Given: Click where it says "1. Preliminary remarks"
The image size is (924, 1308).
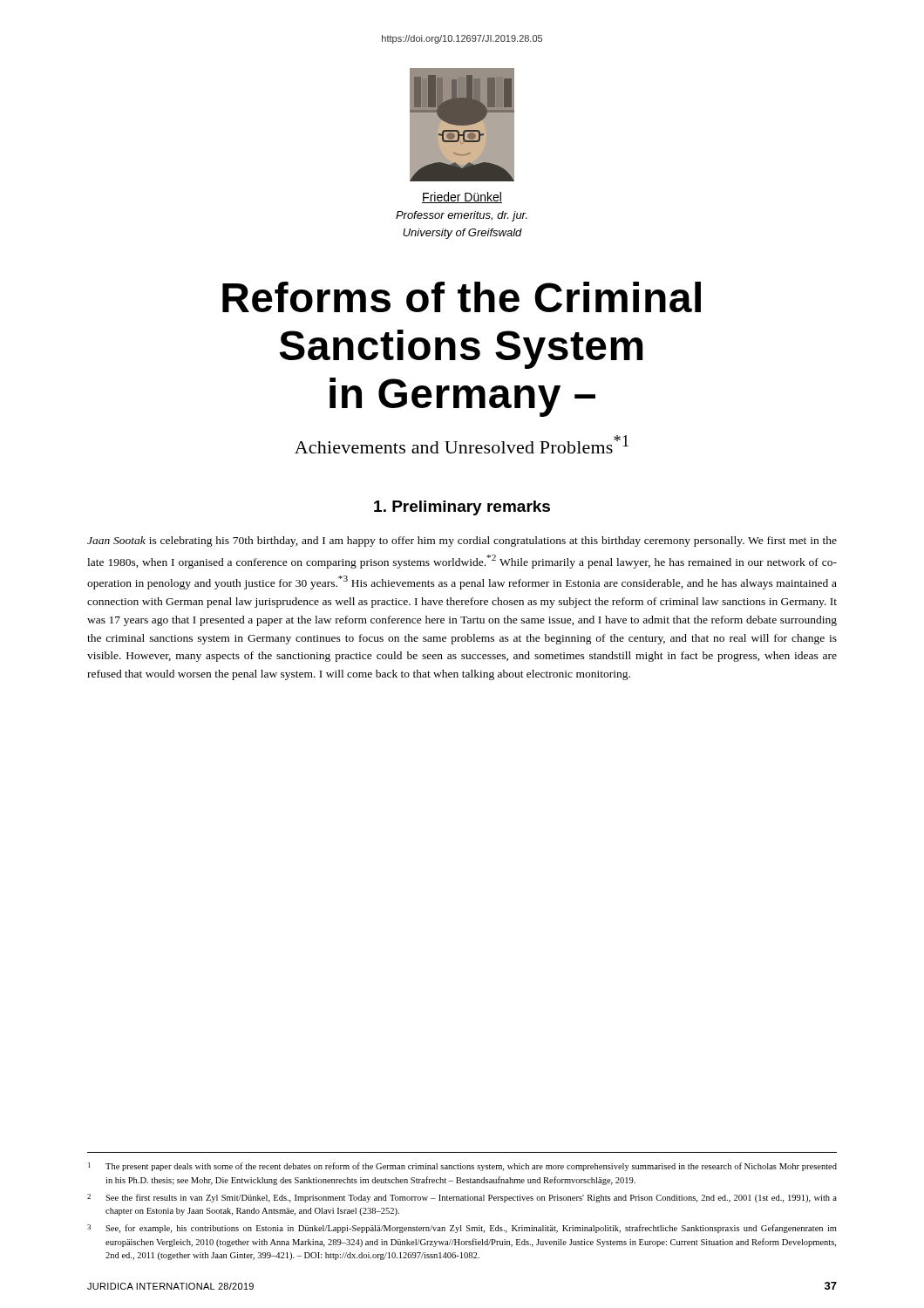Looking at the screenshot, I should click(462, 506).
